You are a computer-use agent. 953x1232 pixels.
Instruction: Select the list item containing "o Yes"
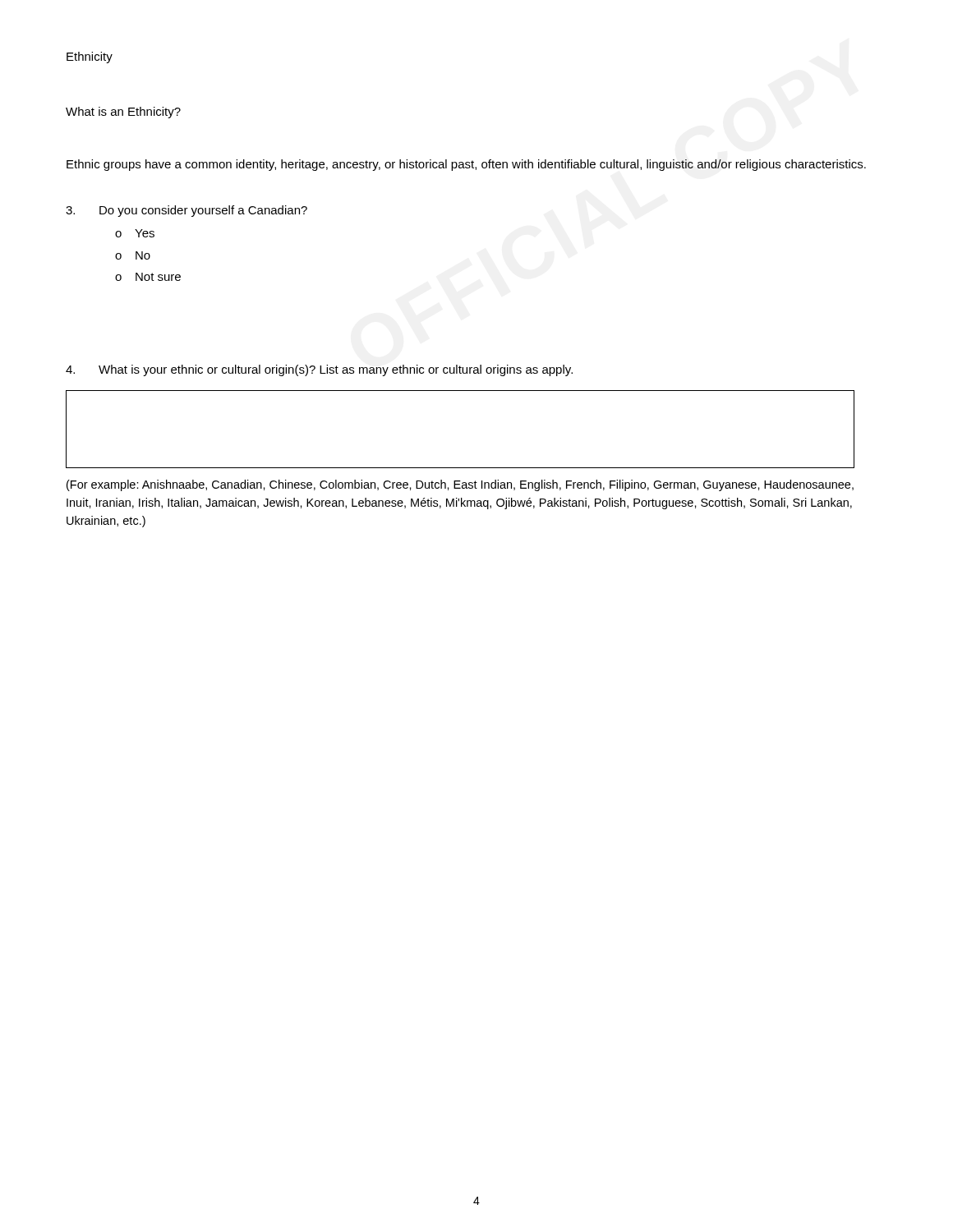[135, 233]
